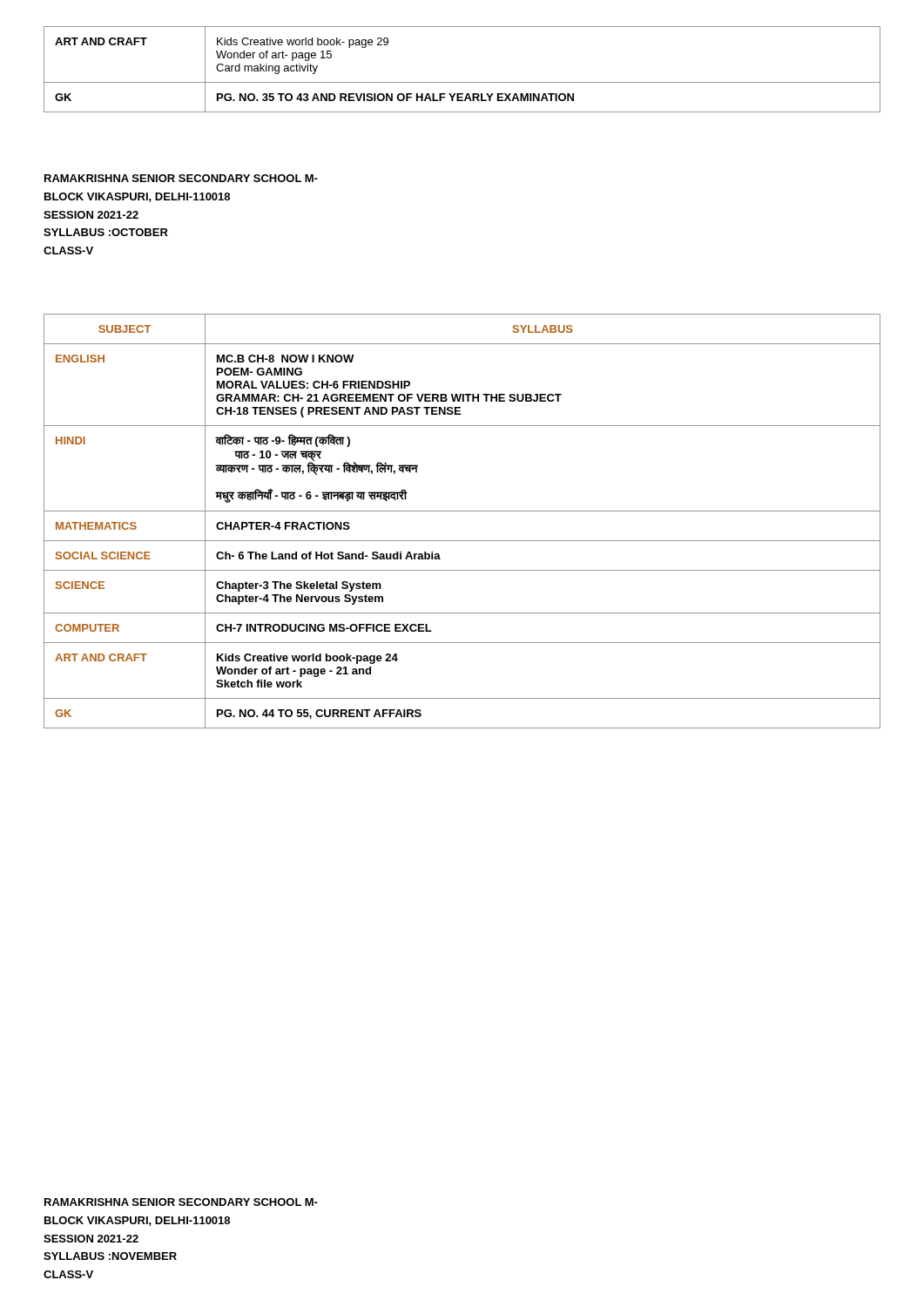This screenshot has height=1307, width=924.
Task: Select the table that reads "PG. NO. 35 TO 43"
Action: (x=462, y=69)
